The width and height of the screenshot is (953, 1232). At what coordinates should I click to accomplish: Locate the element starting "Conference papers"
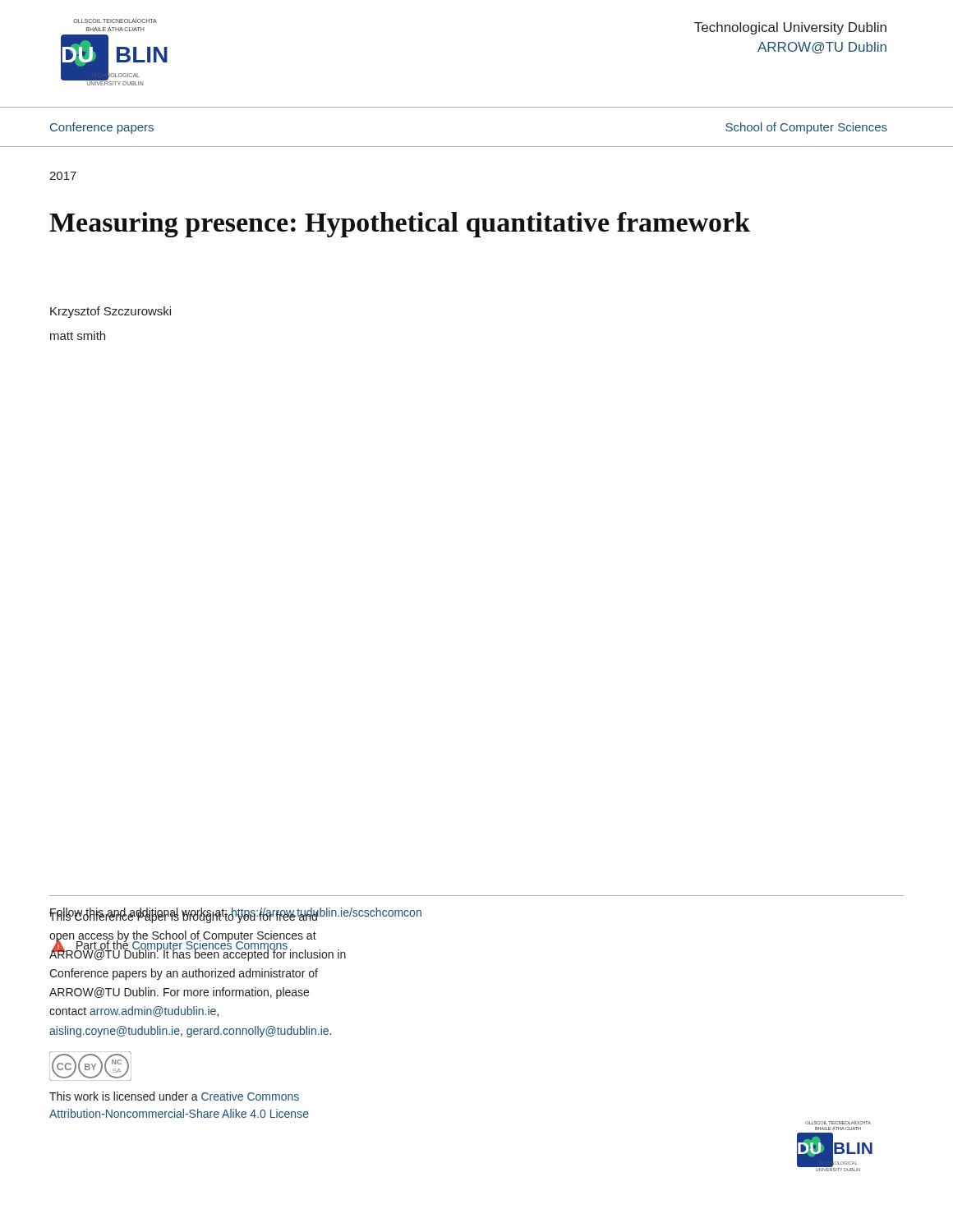[102, 127]
